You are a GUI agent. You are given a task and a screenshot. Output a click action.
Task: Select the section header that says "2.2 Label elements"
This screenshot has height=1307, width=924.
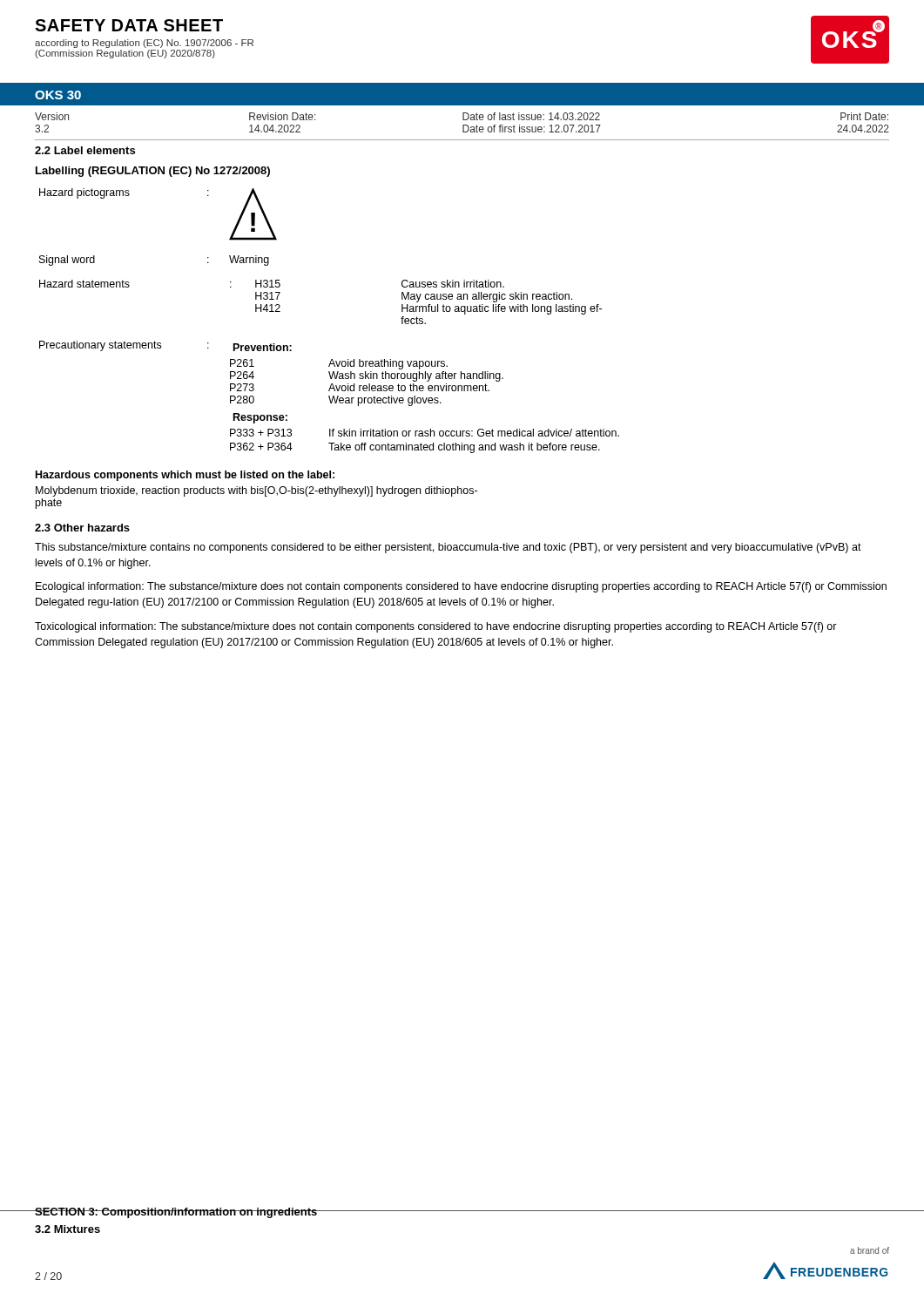pyautogui.click(x=85, y=150)
